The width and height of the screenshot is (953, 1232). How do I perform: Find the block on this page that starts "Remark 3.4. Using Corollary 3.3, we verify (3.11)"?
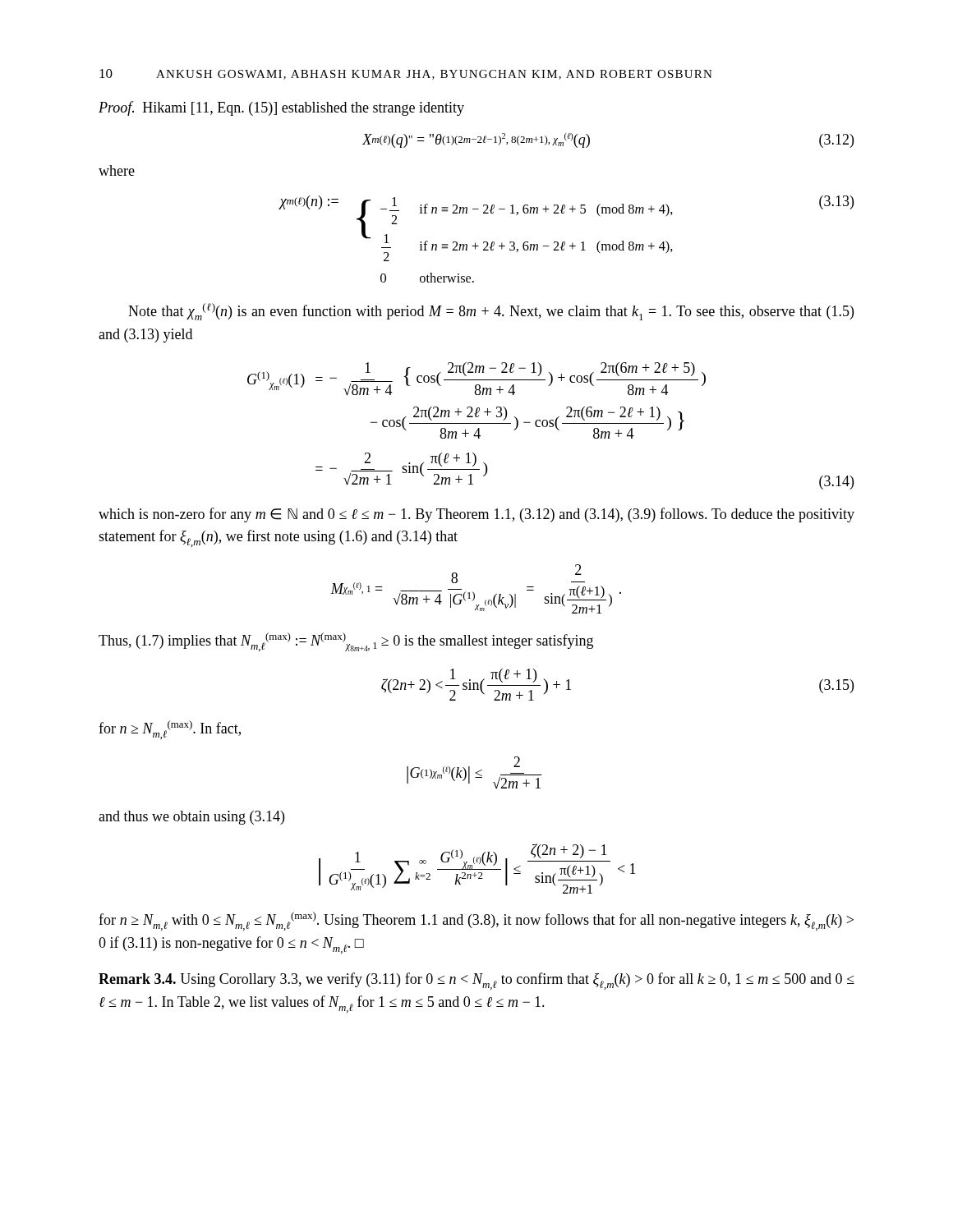click(x=476, y=992)
